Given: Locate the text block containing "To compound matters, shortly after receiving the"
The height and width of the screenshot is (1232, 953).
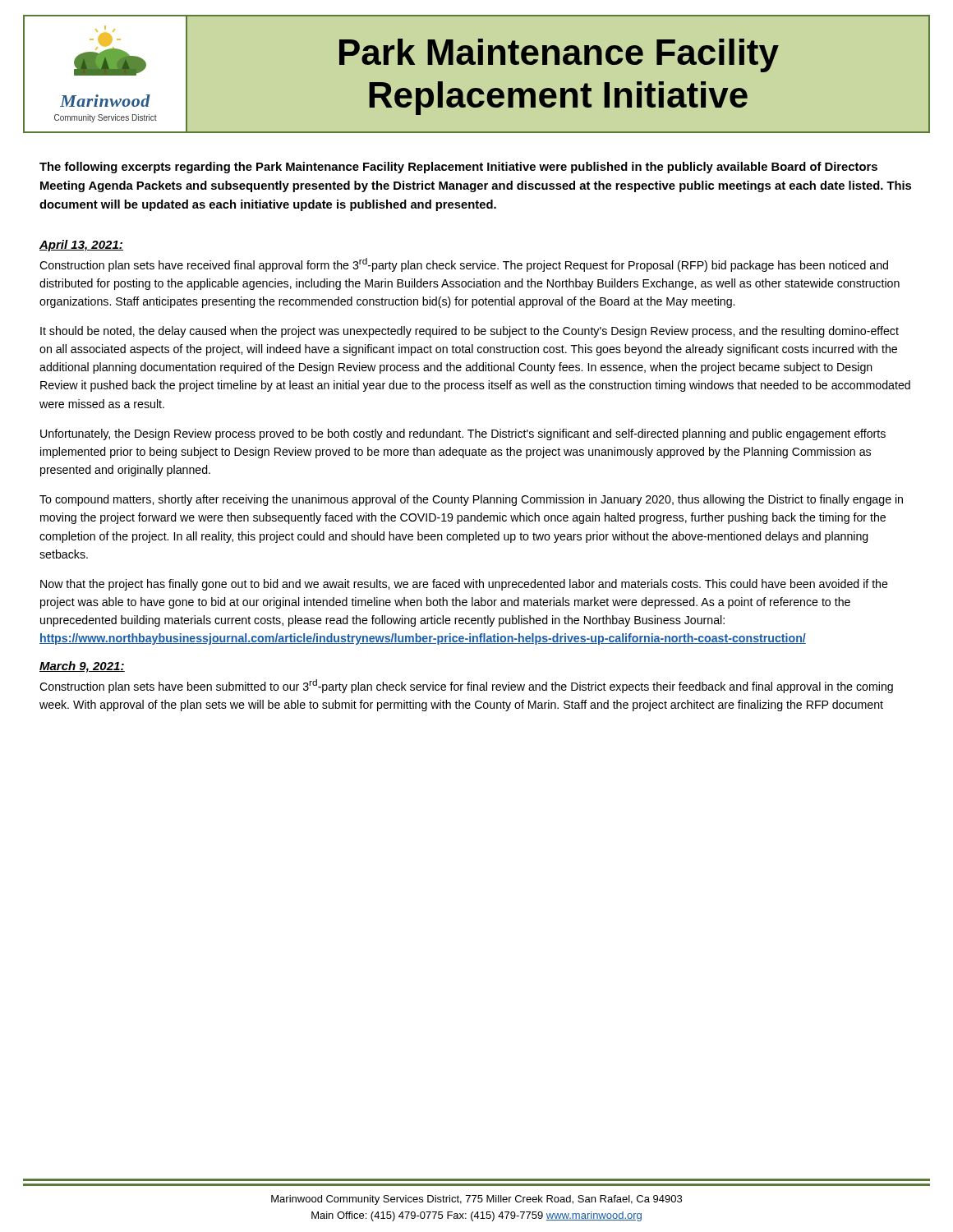Looking at the screenshot, I should pos(472,527).
